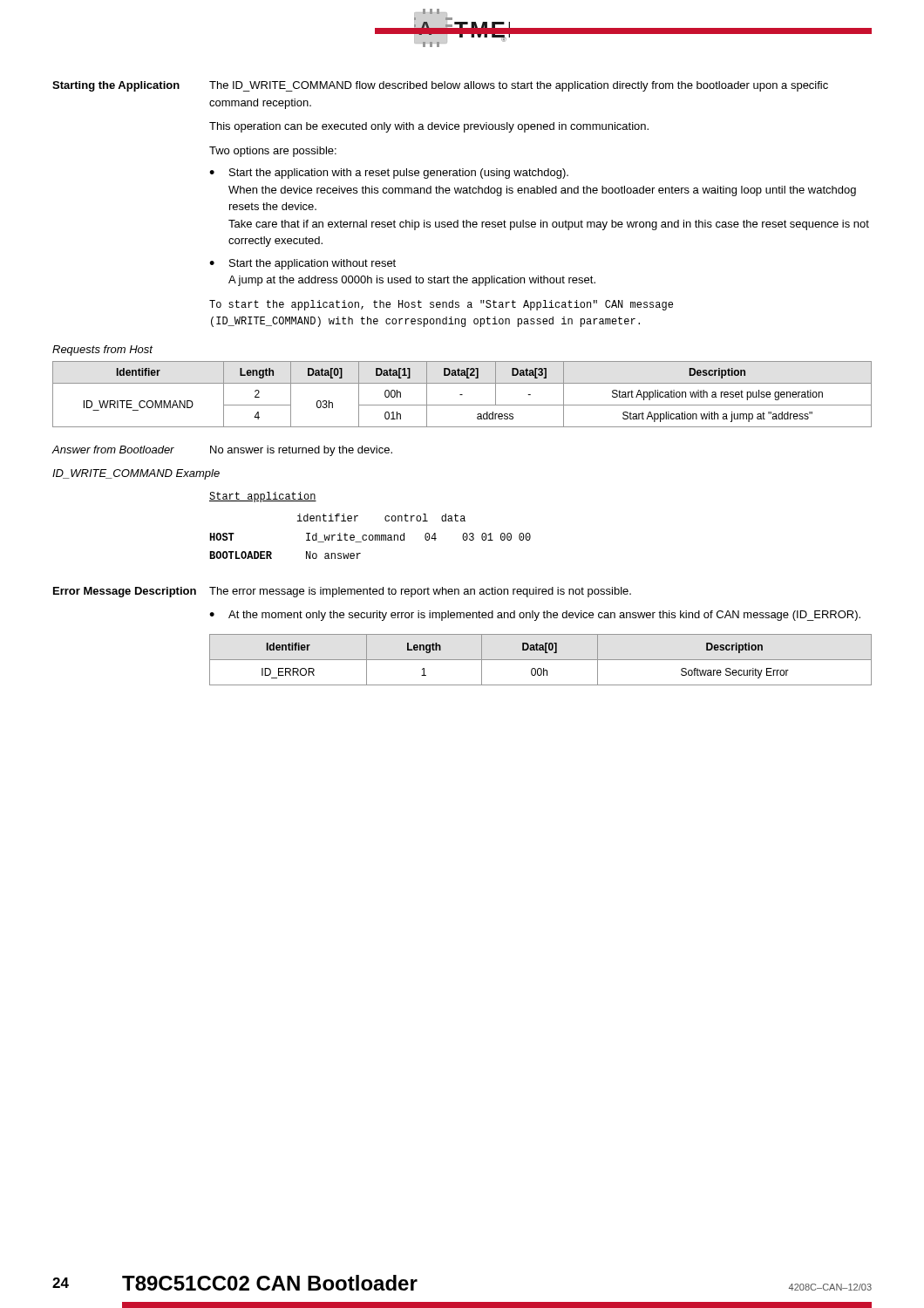Find the region starting "Start application identifier"
Screen dimensions: 1308x924
[x=263, y=497]
